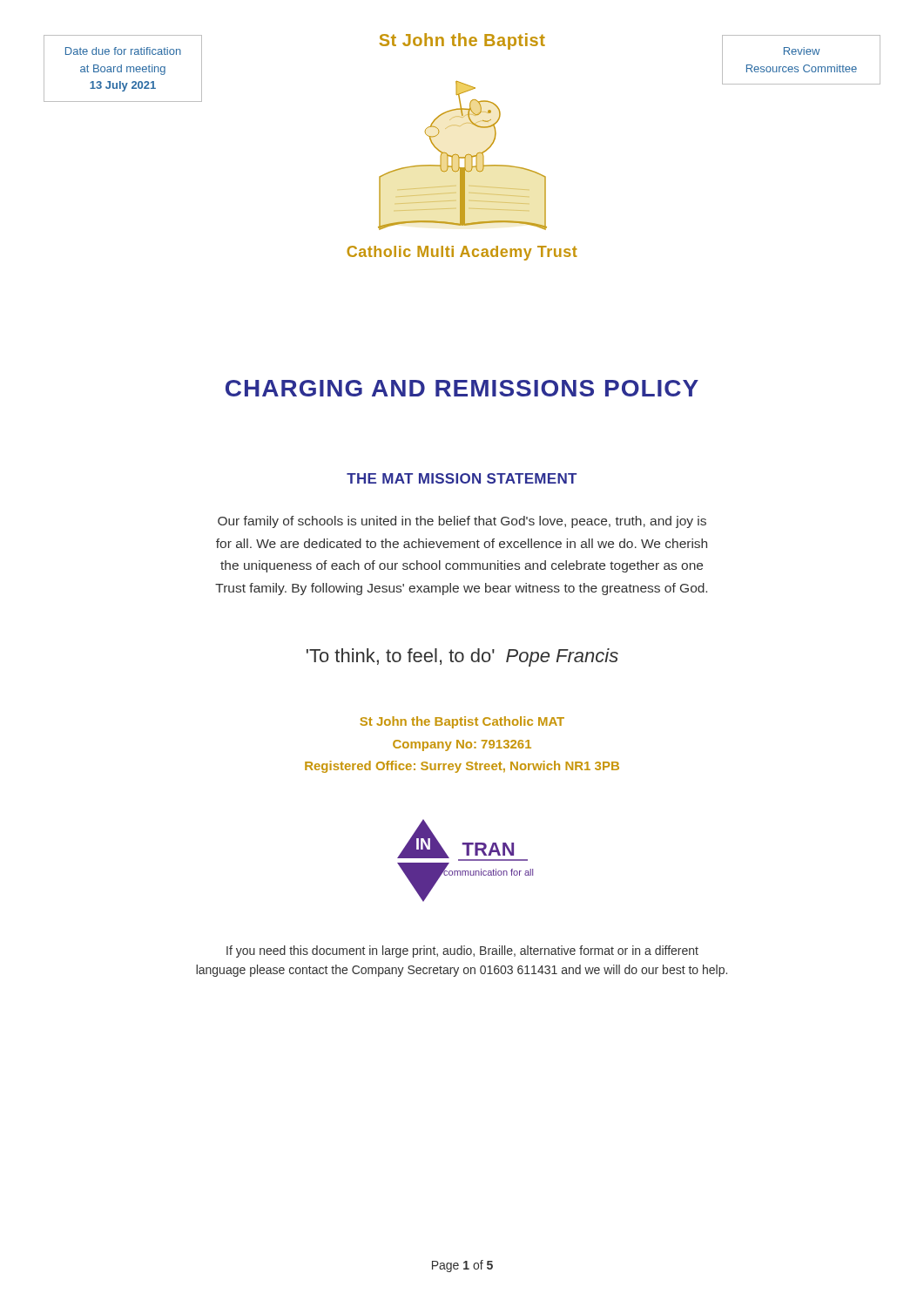The image size is (924, 1307).
Task: Click on the title that reads "CHARGING AND REMISSIONS POLICY"
Action: point(462,389)
